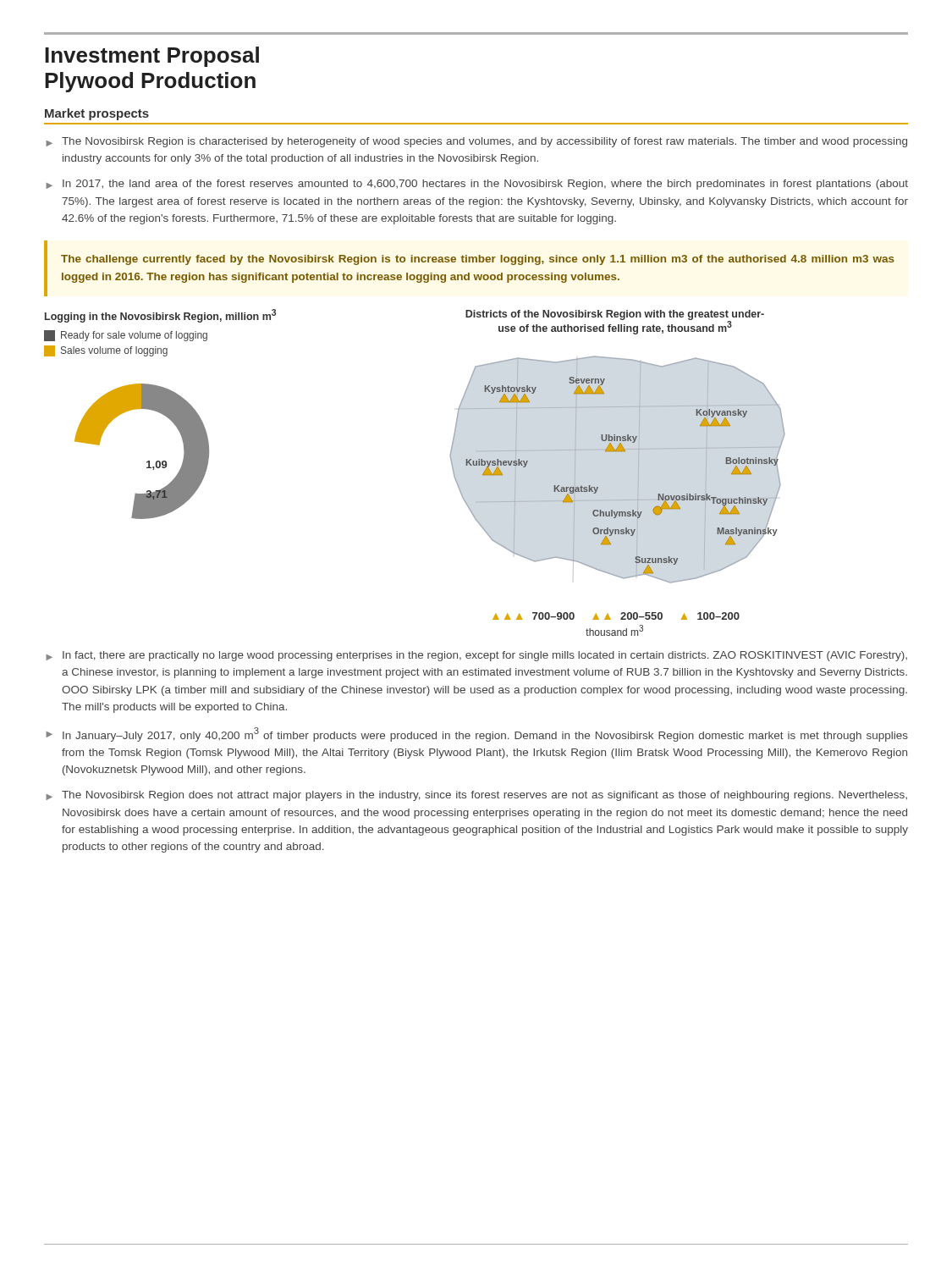Viewport: 952px width, 1270px height.
Task: Point to the block beginning "► In fact, there are practically no"
Action: pyautogui.click(x=476, y=681)
